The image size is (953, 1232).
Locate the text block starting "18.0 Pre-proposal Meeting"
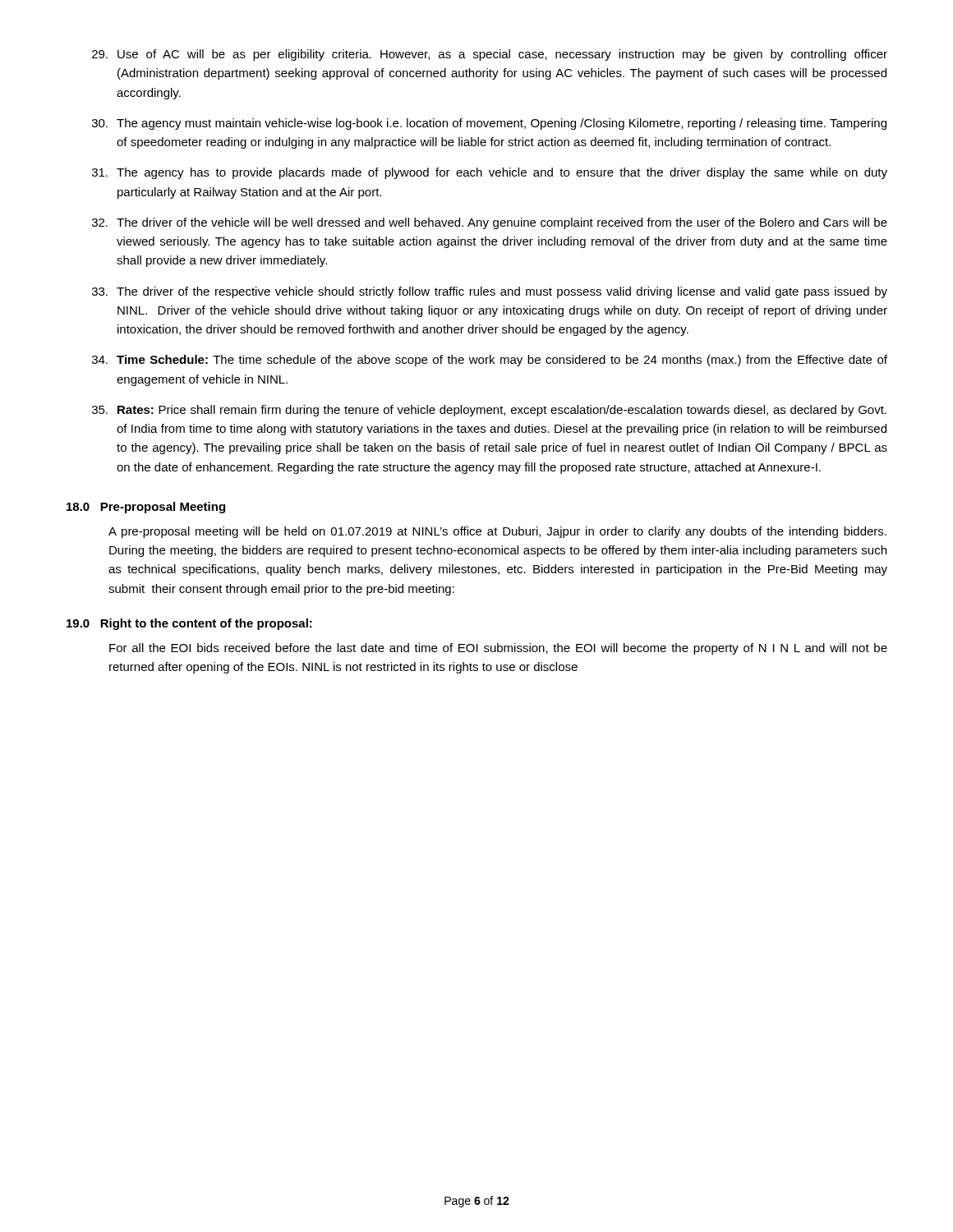pos(146,506)
